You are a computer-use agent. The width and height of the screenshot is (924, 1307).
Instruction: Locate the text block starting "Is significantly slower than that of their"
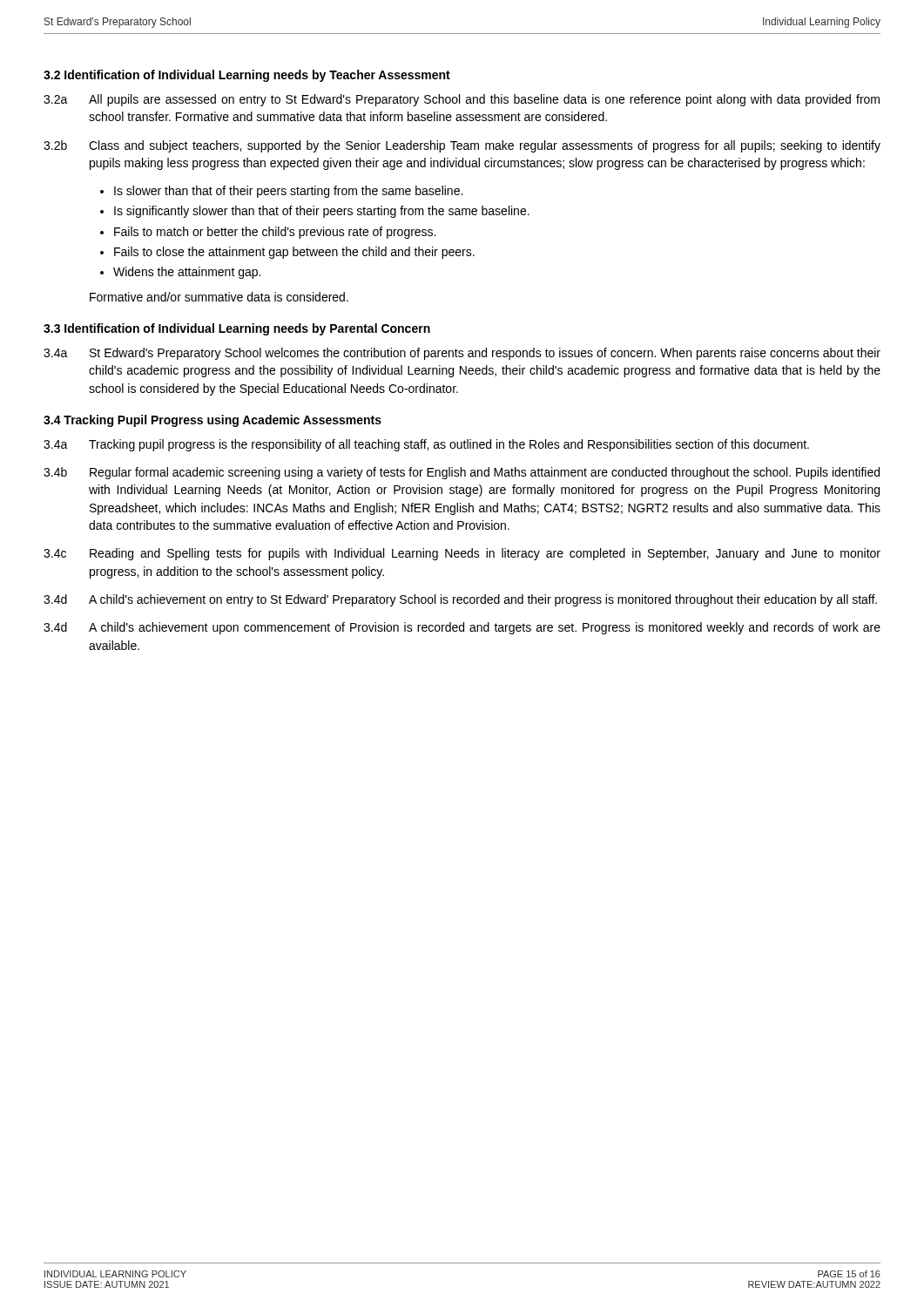click(x=322, y=211)
